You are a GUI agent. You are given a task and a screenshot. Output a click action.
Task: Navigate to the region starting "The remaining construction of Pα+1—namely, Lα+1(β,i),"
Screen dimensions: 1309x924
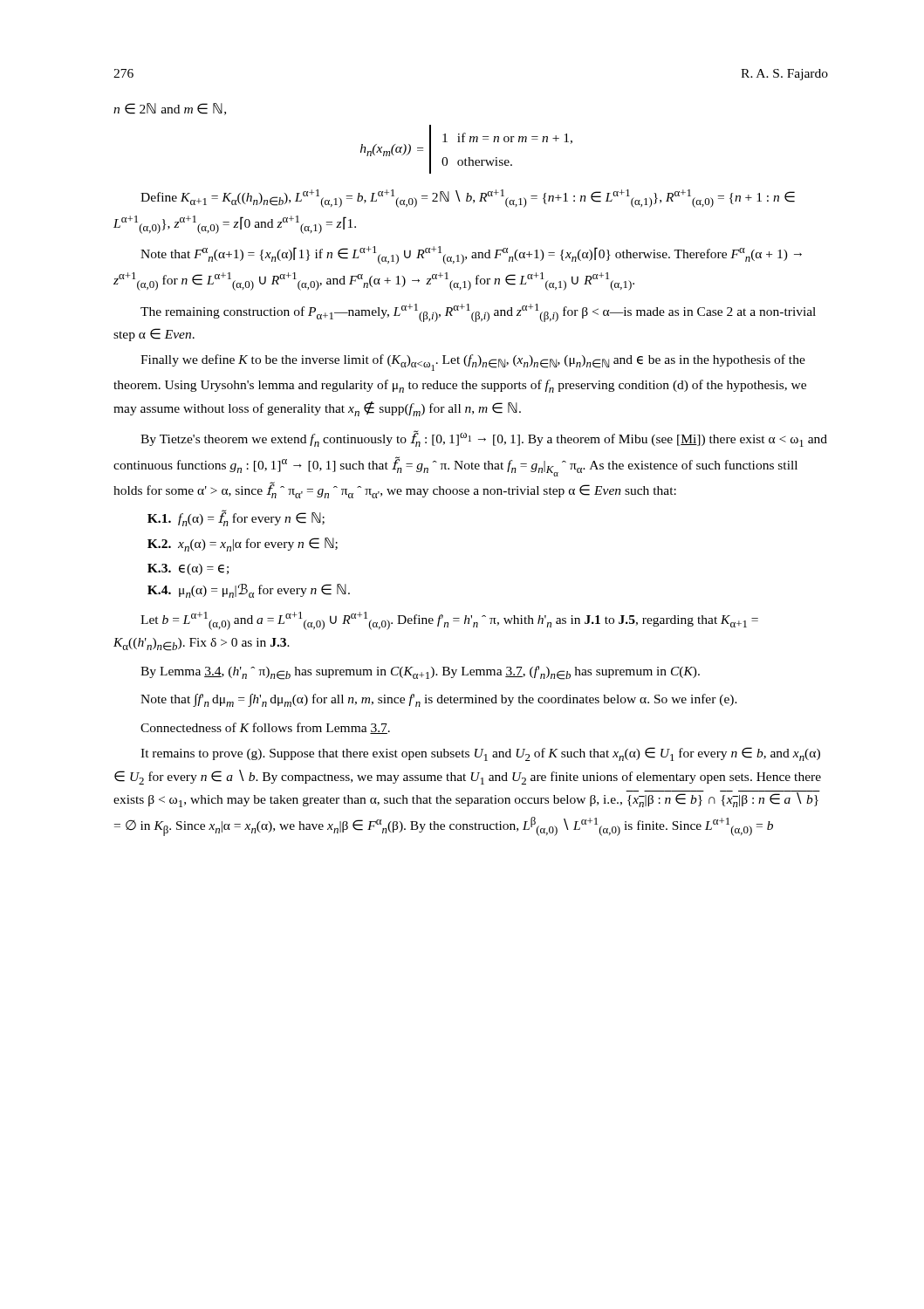point(465,321)
